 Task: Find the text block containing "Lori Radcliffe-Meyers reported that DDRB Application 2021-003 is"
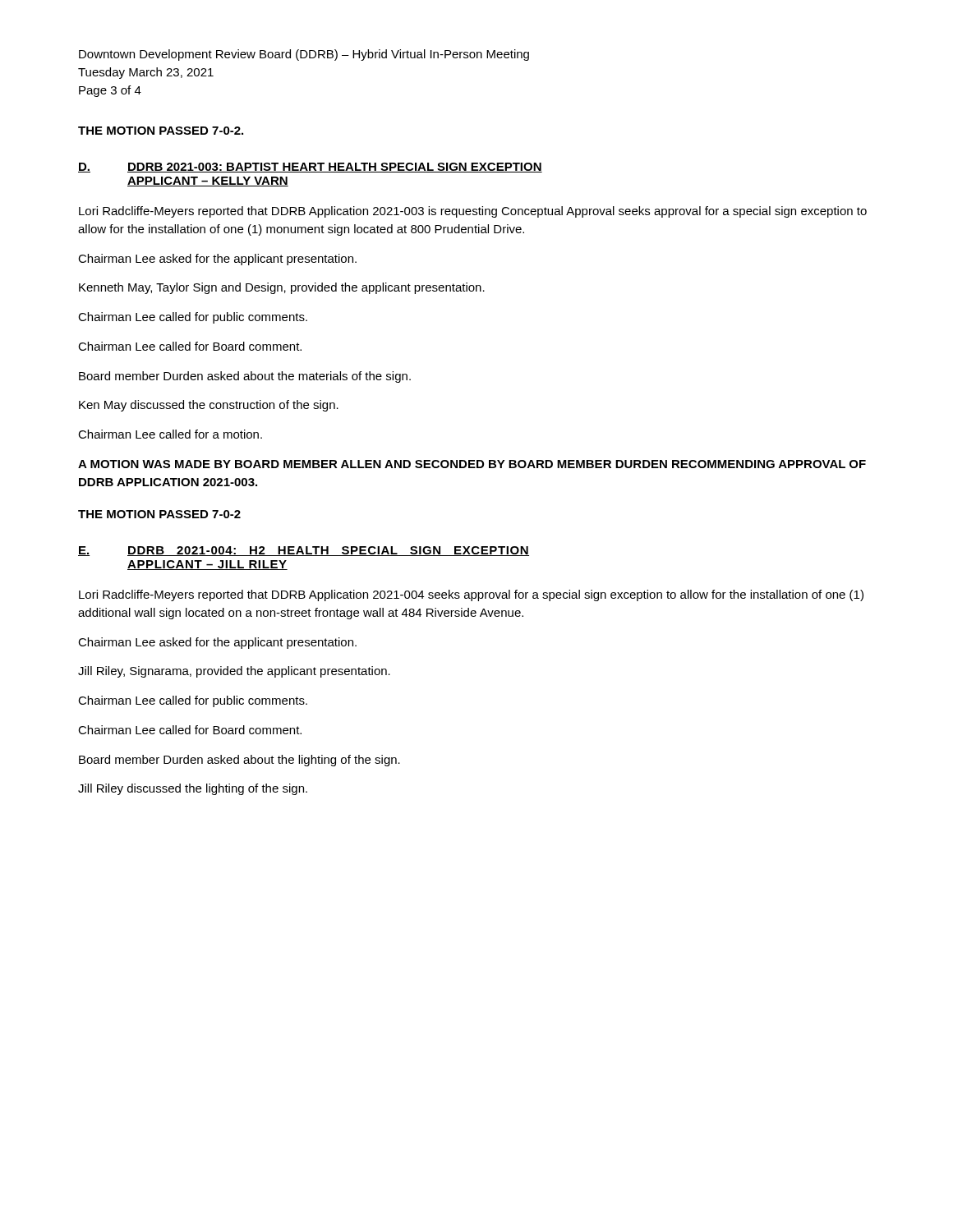pos(476,220)
